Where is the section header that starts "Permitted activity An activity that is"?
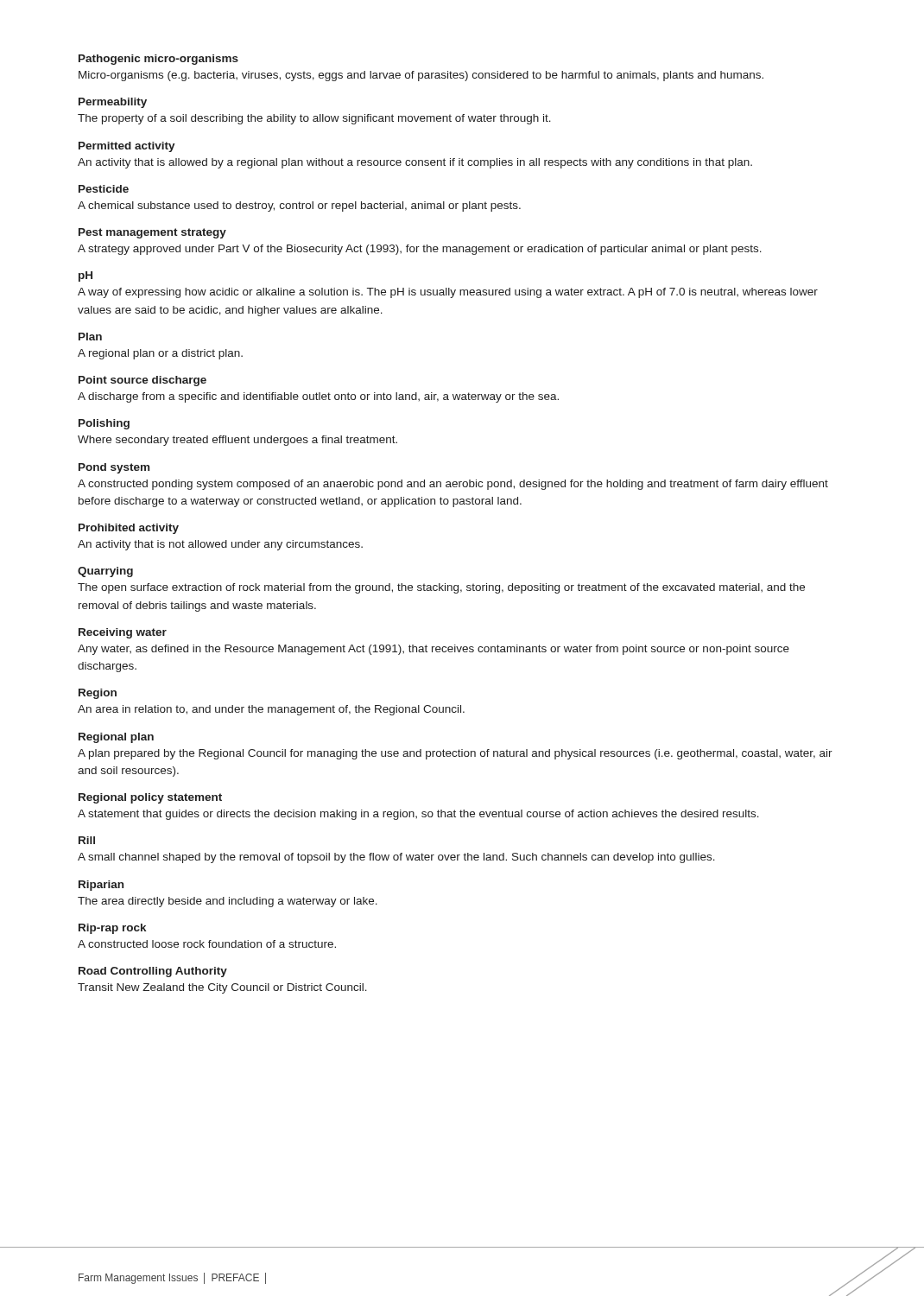Image resolution: width=924 pixels, height=1296 pixels. point(462,155)
